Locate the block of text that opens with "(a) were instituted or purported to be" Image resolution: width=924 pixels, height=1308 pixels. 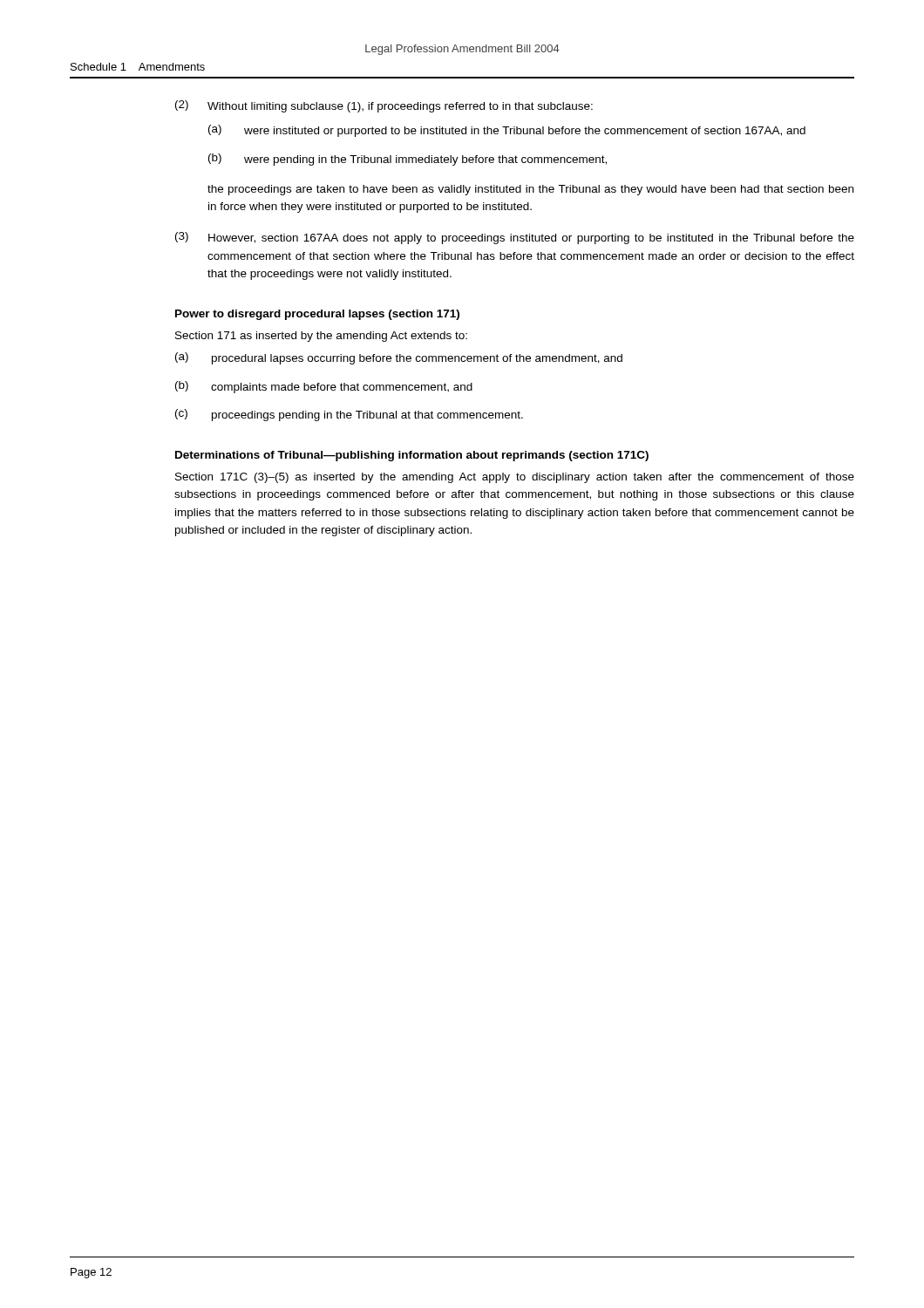pos(531,134)
